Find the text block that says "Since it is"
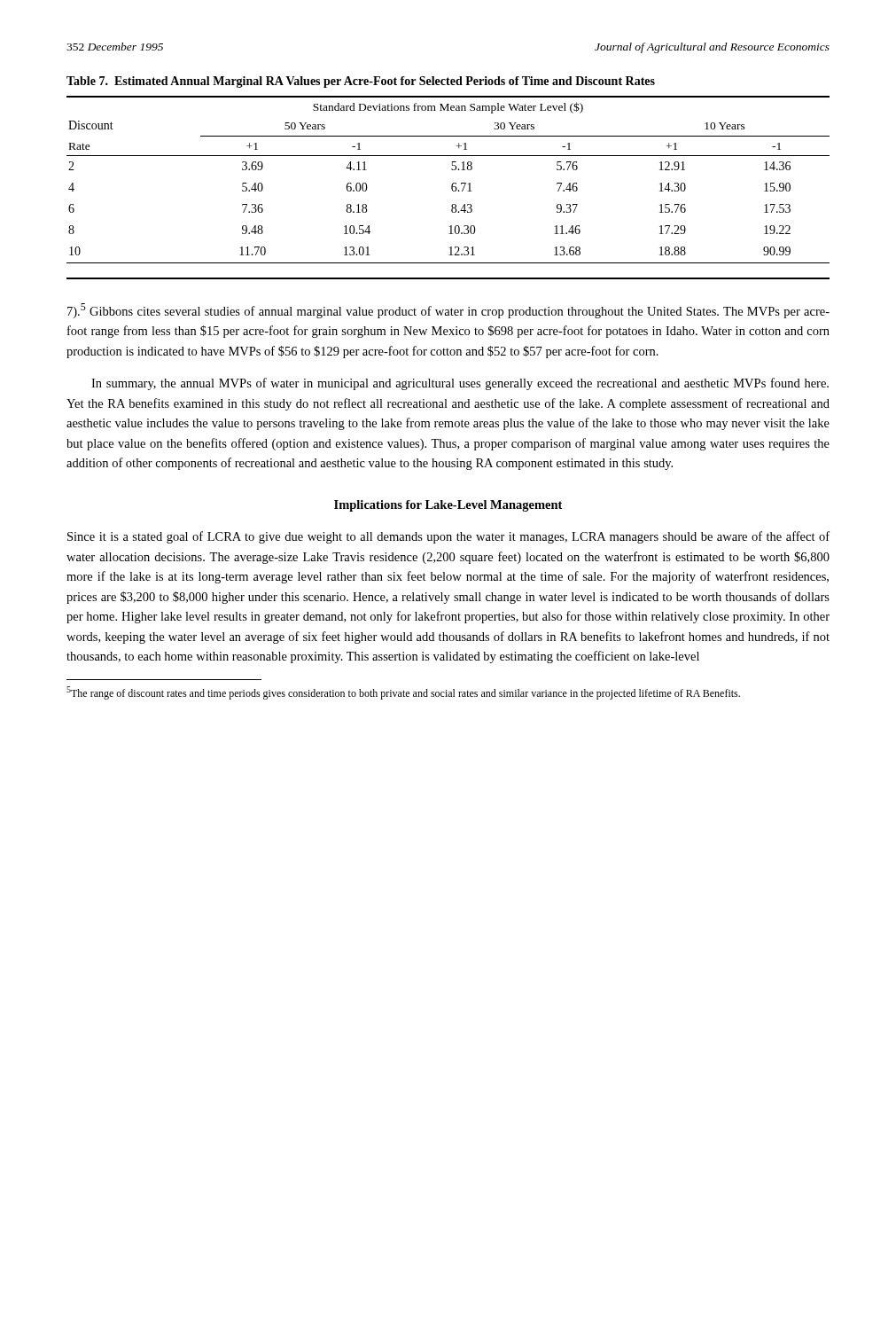Screen dimensions: 1330x896 pyautogui.click(x=448, y=597)
